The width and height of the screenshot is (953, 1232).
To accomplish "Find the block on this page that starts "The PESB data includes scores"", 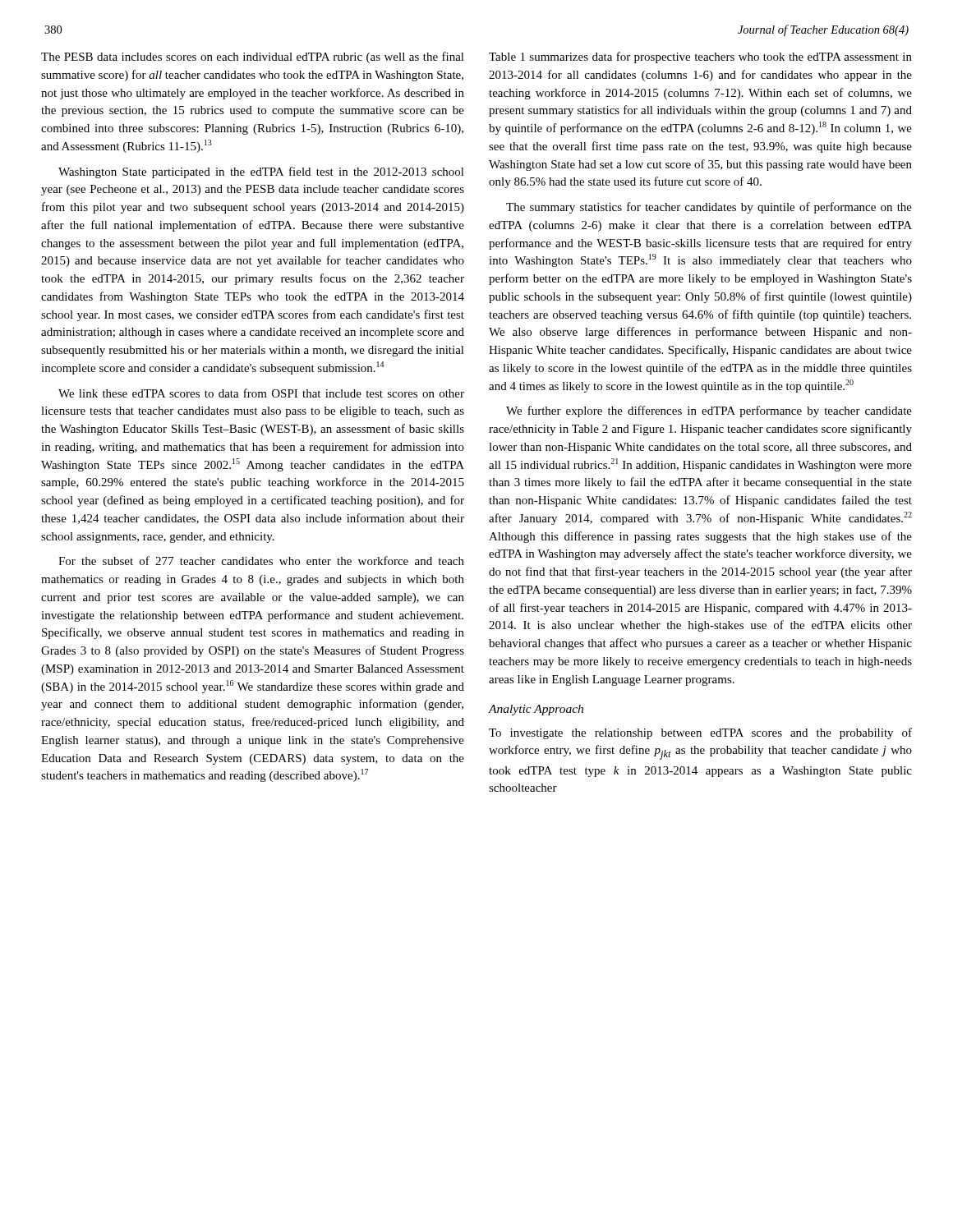I will click(x=253, y=102).
